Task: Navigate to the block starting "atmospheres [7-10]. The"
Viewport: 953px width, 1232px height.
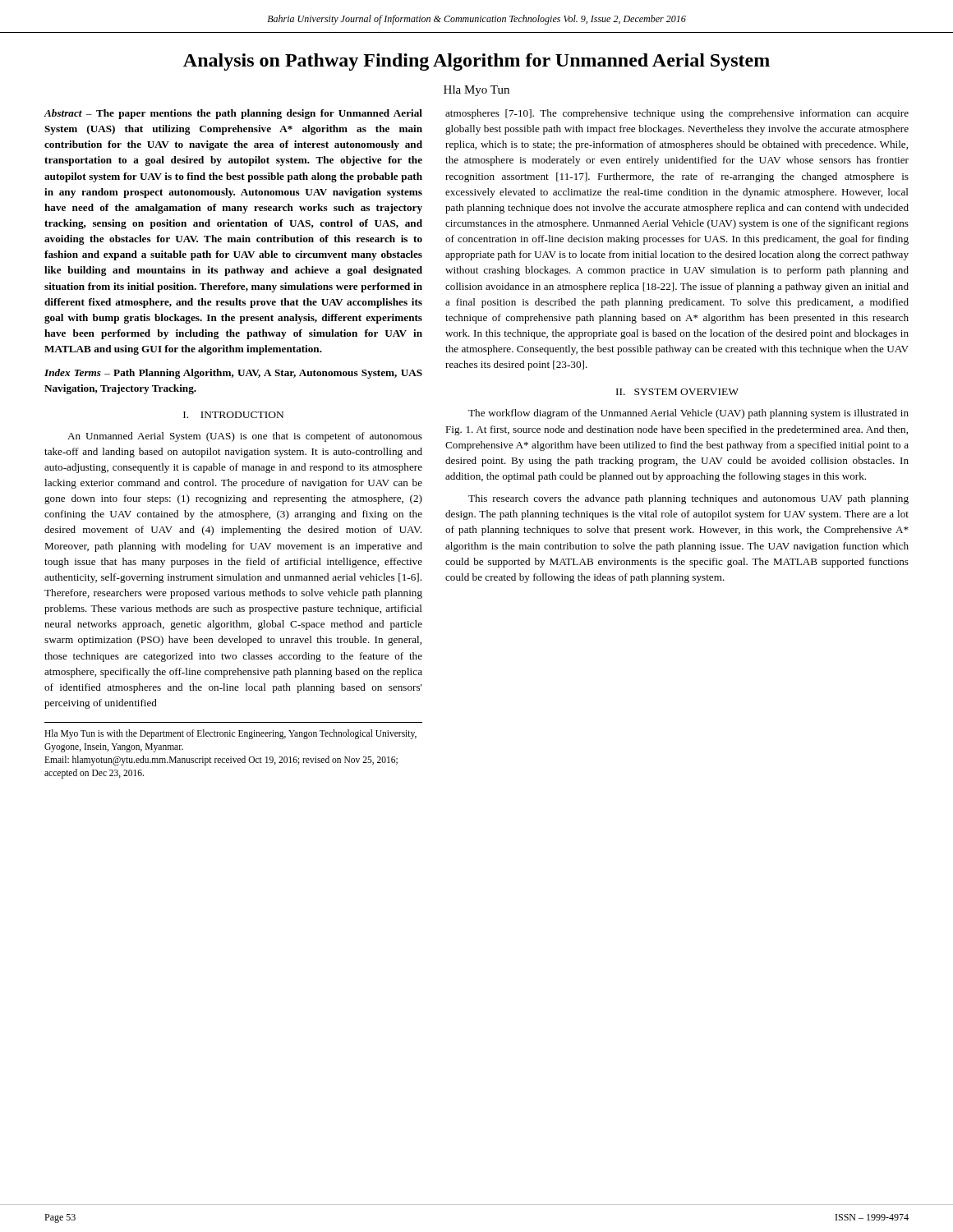Action: [x=677, y=239]
